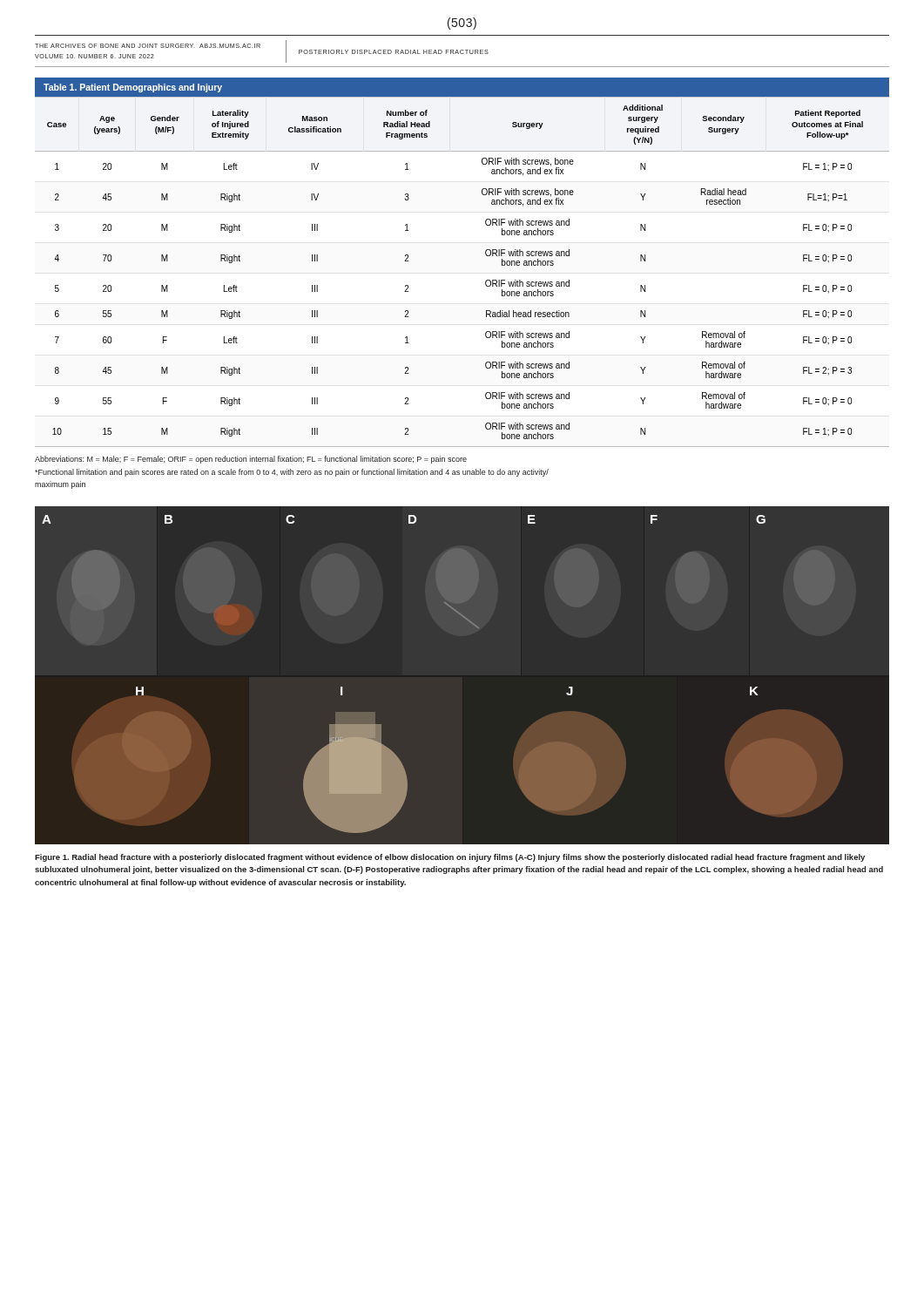Select the footnote that reads "Abbreviations: M = Male;"

pyautogui.click(x=292, y=472)
